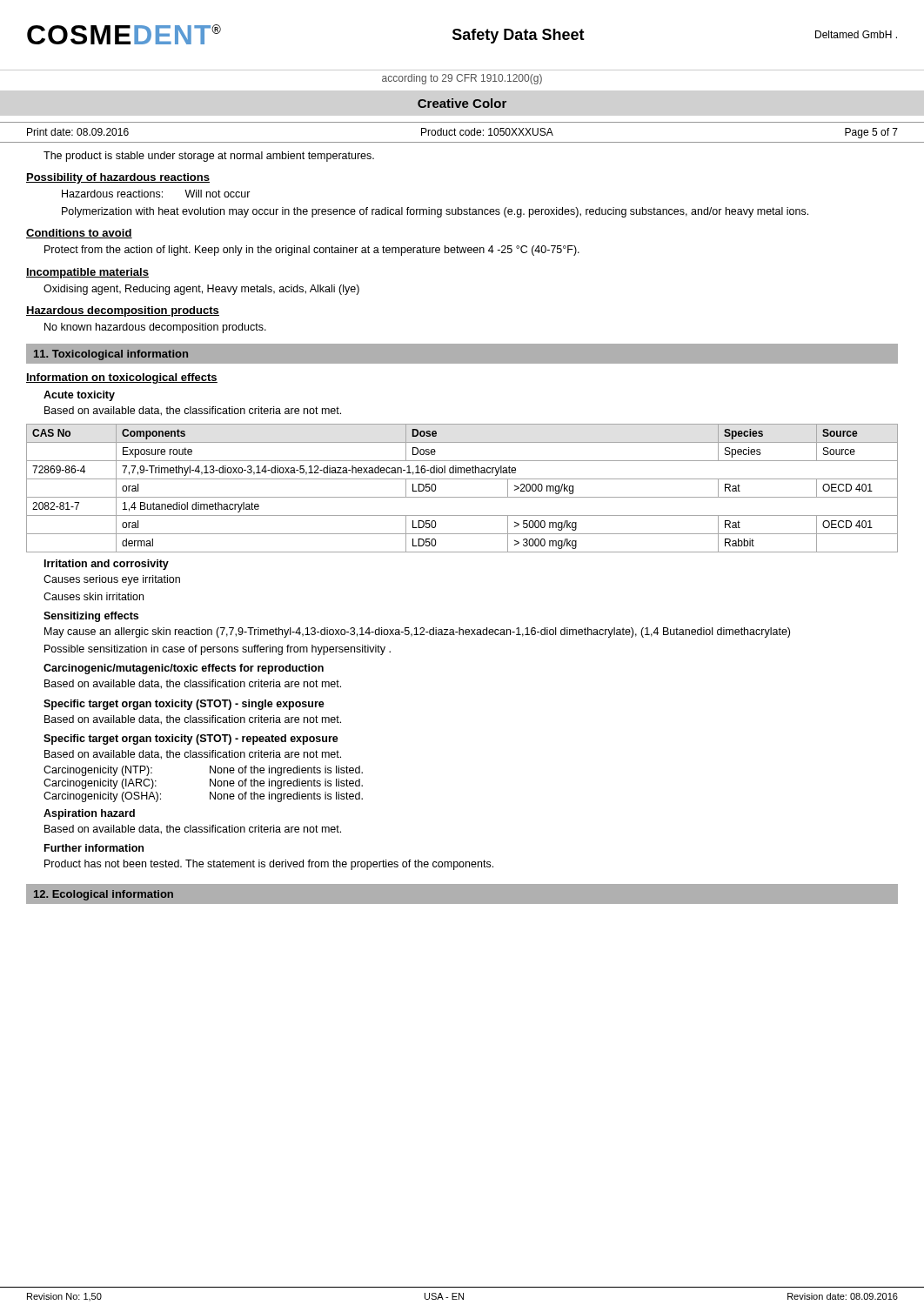Locate the text block starting "Product has not"
Image resolution: width=924 pixels, height=1305 pixels.
(269, 864)
